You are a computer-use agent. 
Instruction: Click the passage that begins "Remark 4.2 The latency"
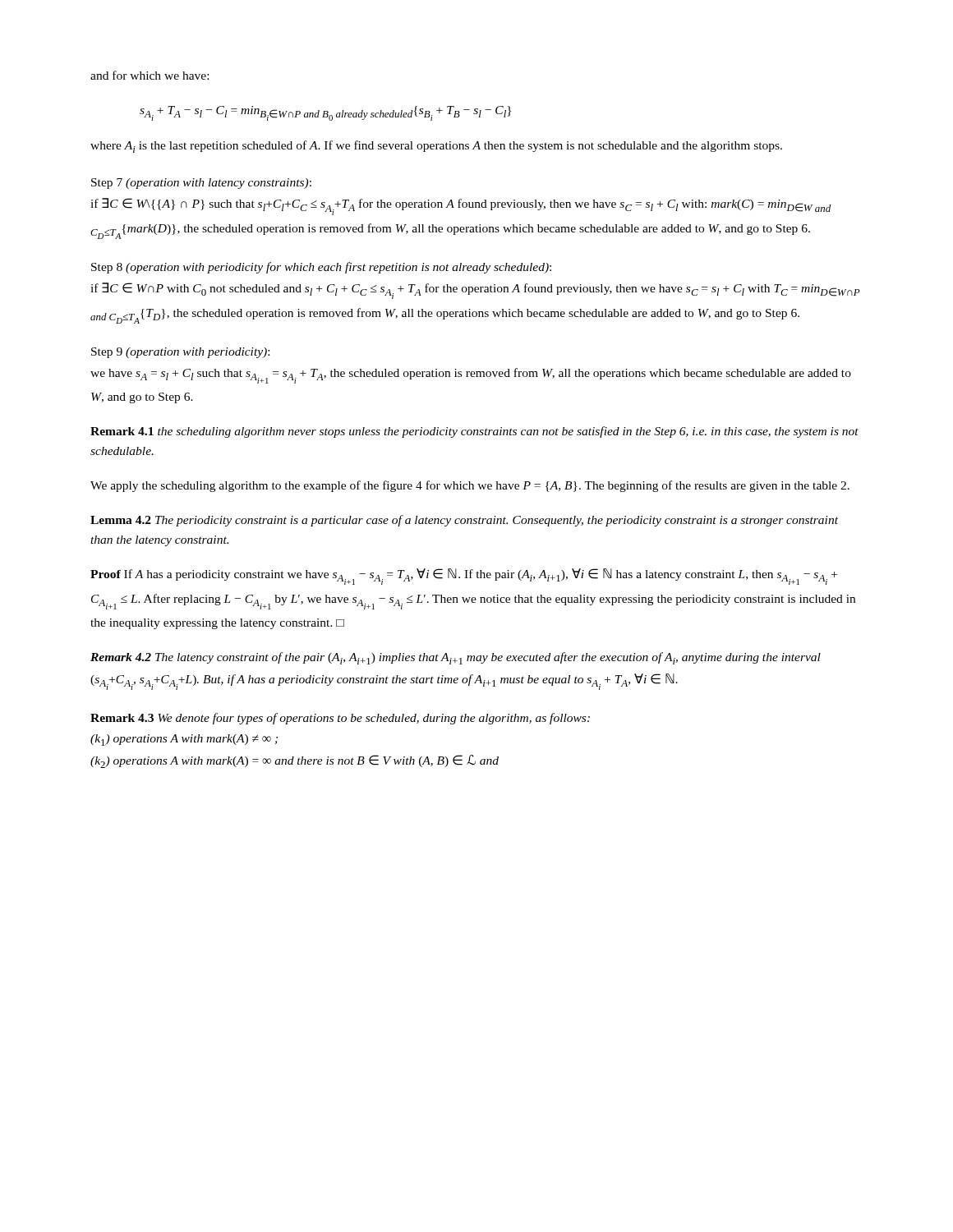coord(455,671)
